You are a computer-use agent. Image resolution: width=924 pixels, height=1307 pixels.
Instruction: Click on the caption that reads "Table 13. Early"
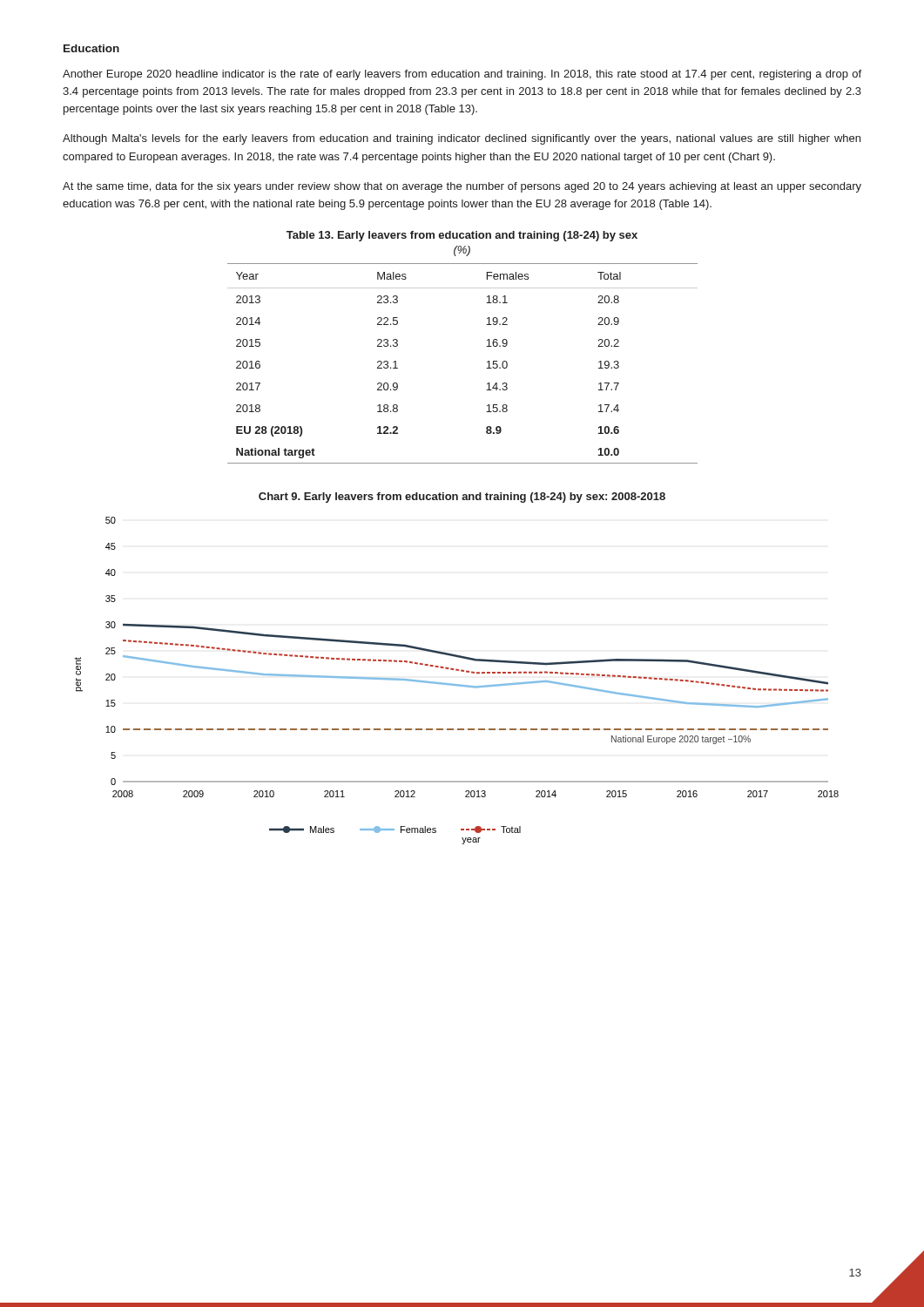pos(462,235)
